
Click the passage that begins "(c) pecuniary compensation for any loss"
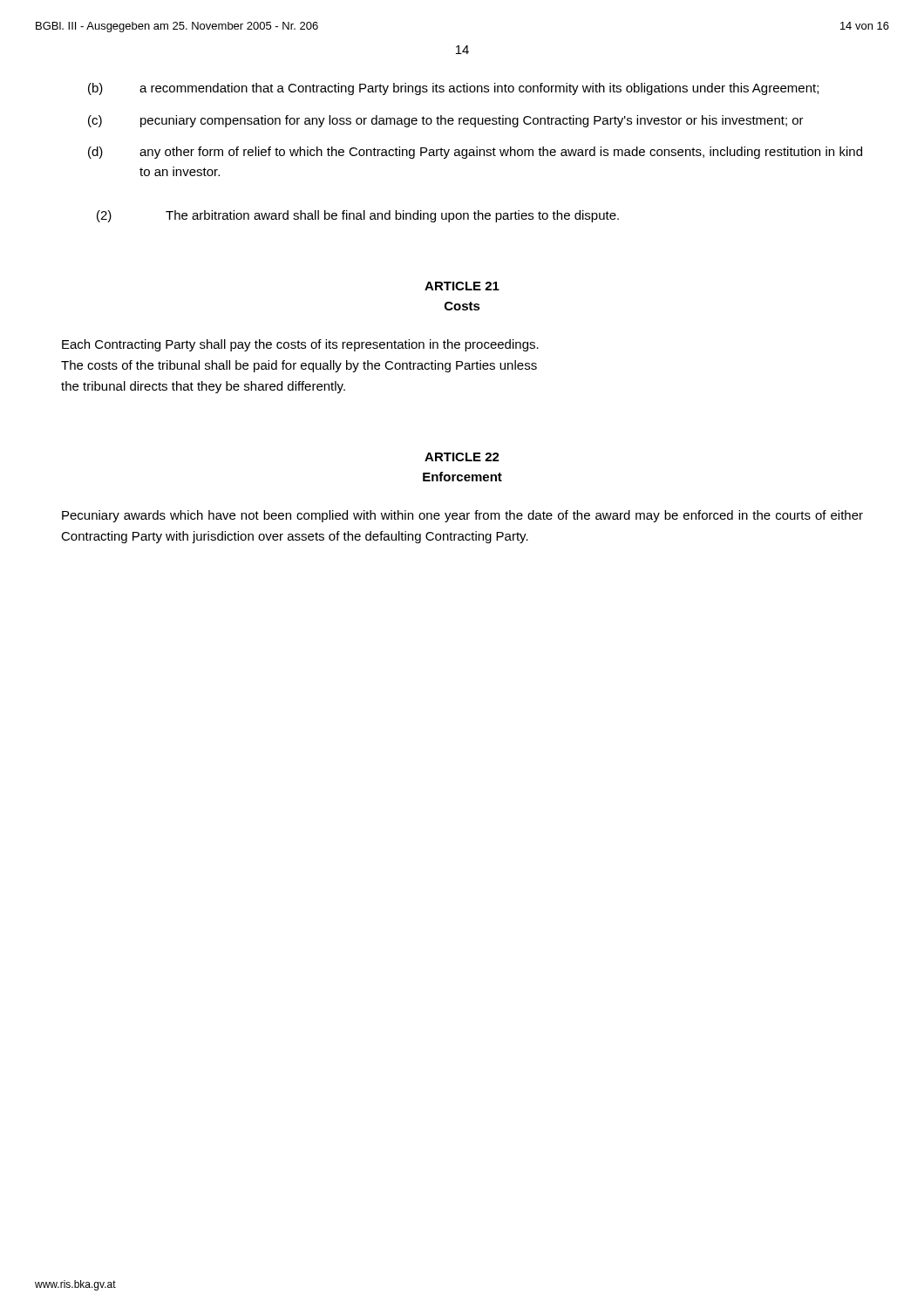[x=462, y=120]
